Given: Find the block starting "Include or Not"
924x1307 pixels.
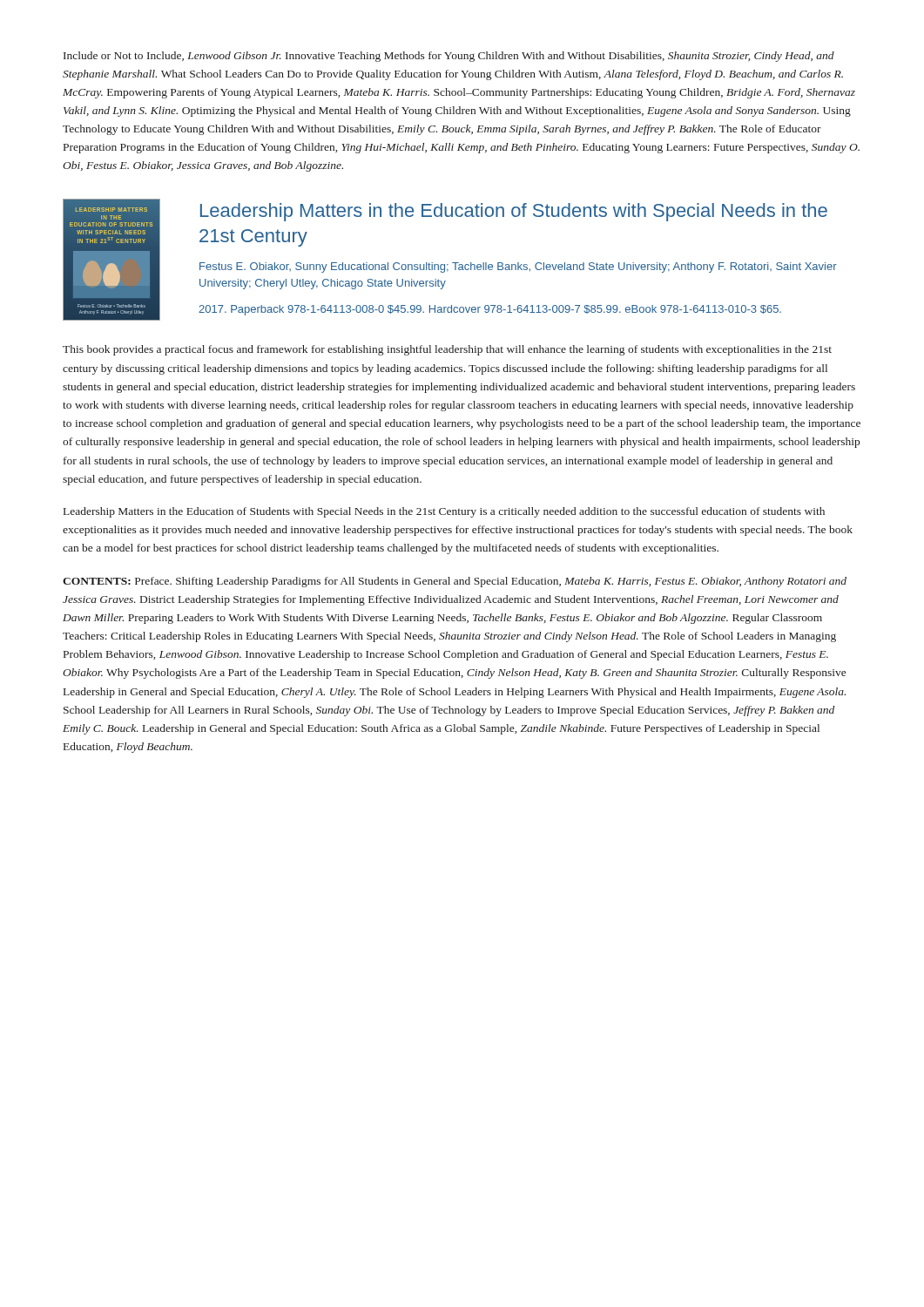Looking at the screenshot, I should (462, 110).
